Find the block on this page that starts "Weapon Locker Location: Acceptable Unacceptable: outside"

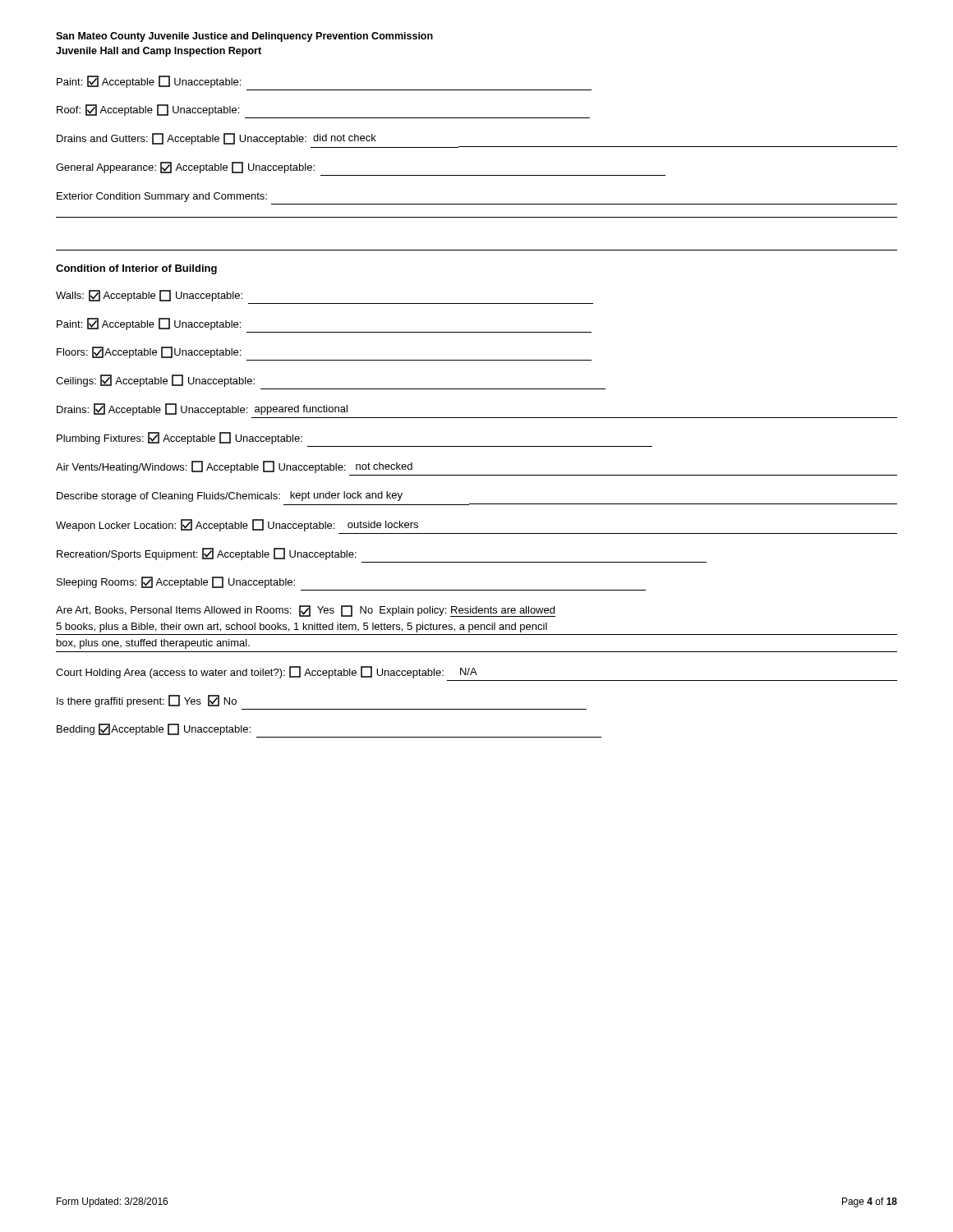(476, 525)
